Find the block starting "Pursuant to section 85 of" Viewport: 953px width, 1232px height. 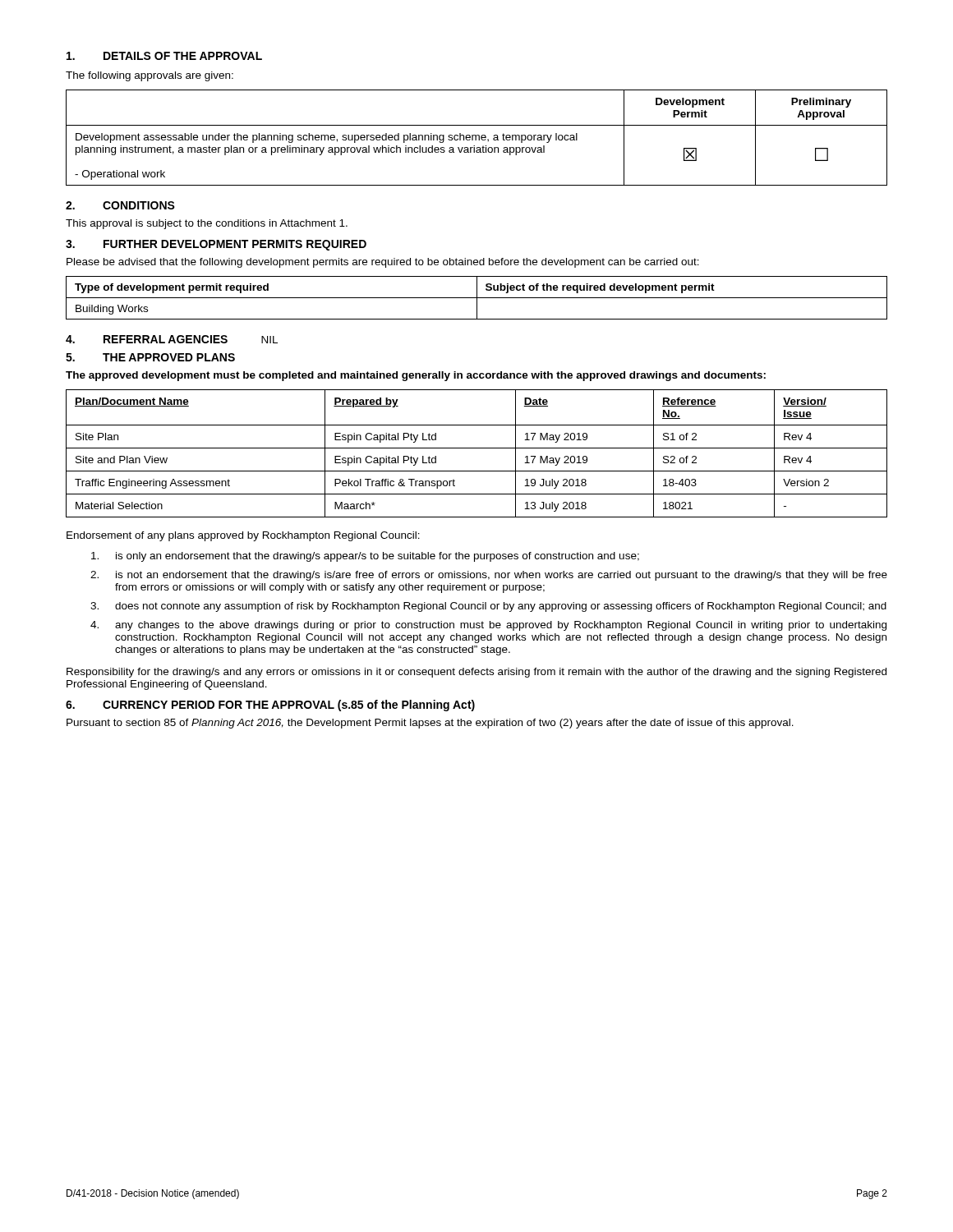[430, 722]
